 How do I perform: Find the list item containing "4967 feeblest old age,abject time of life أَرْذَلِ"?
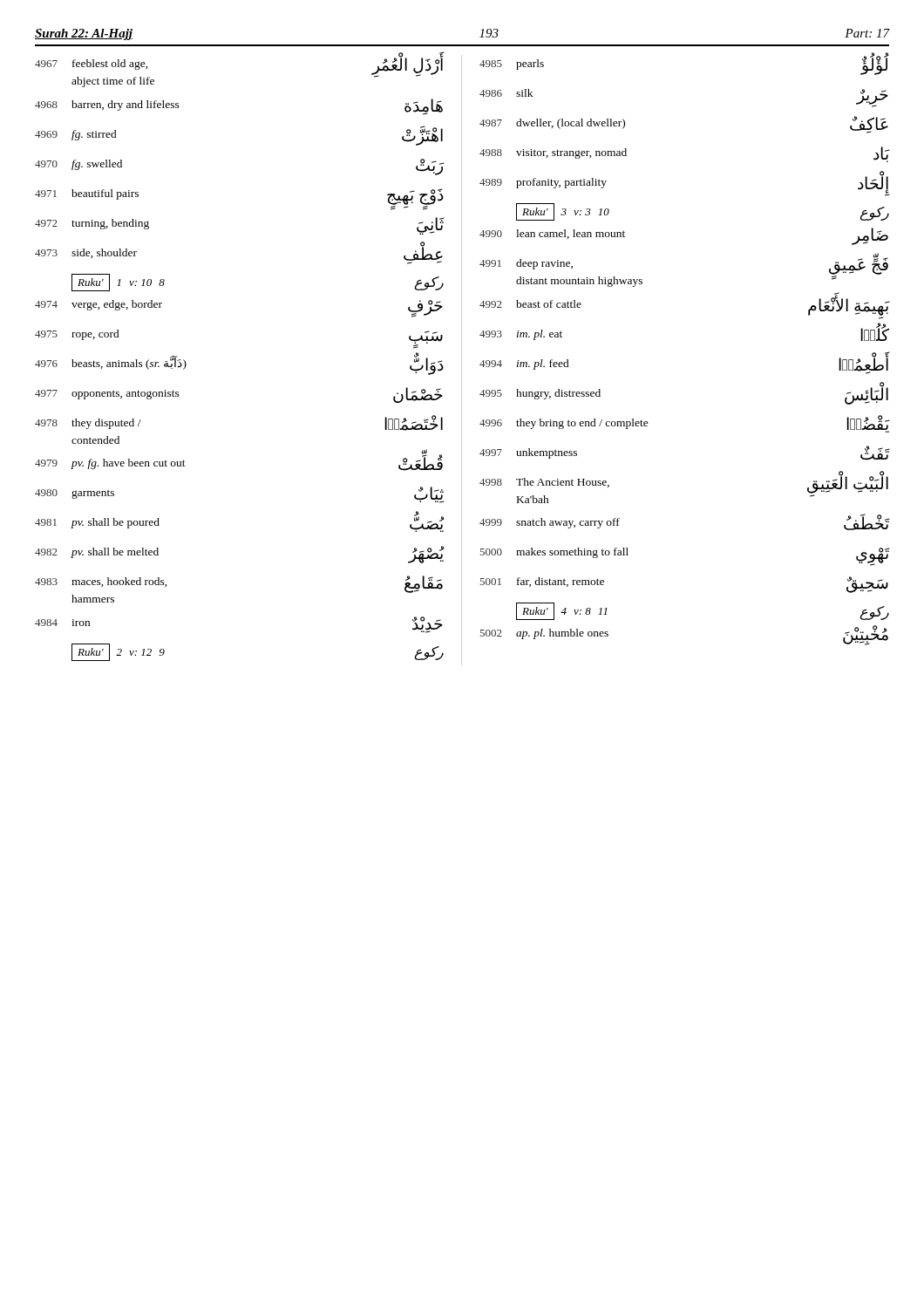(106, 67)
